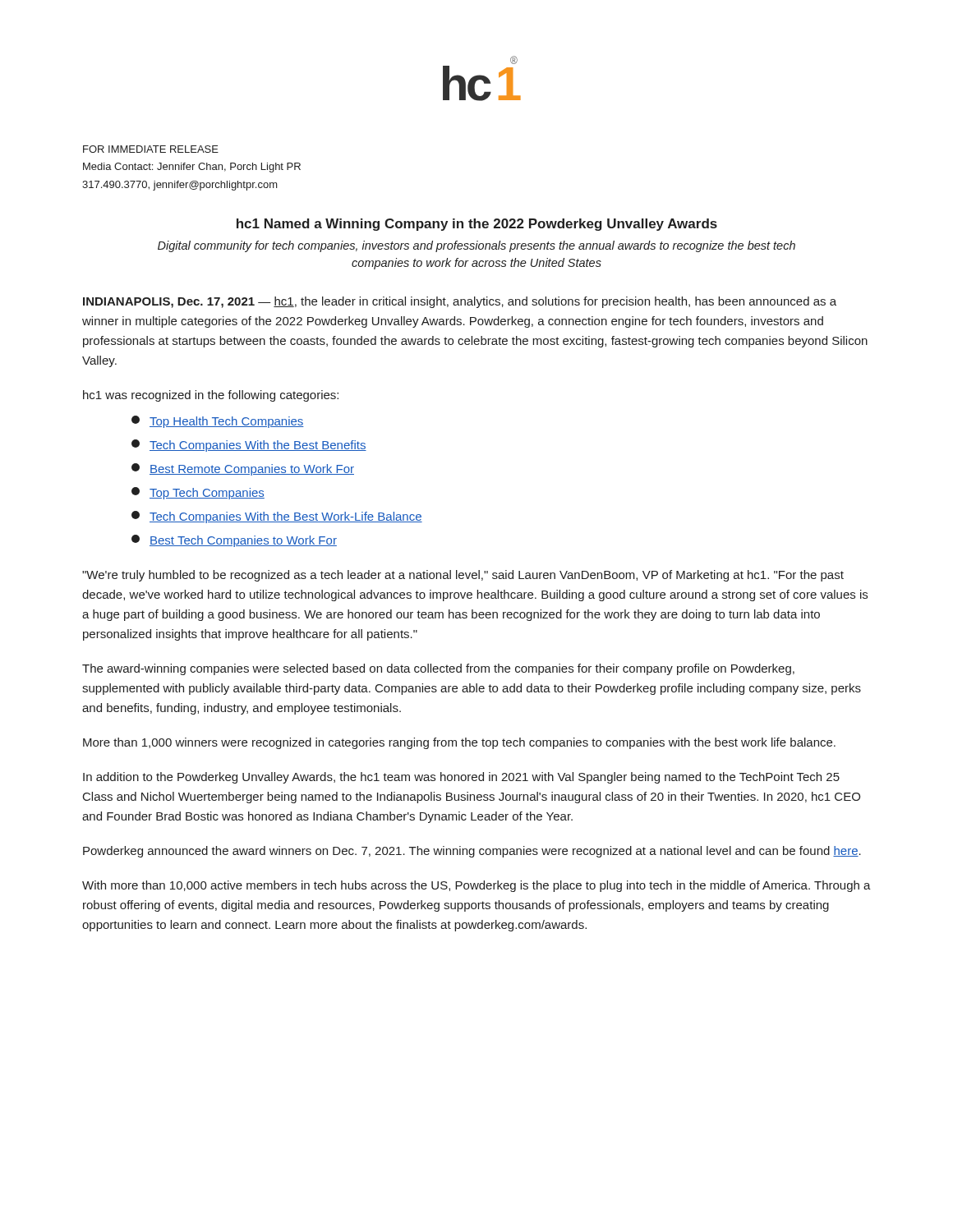Find the title
This screenshot has width=953, height=1232.
coord(476,224)
